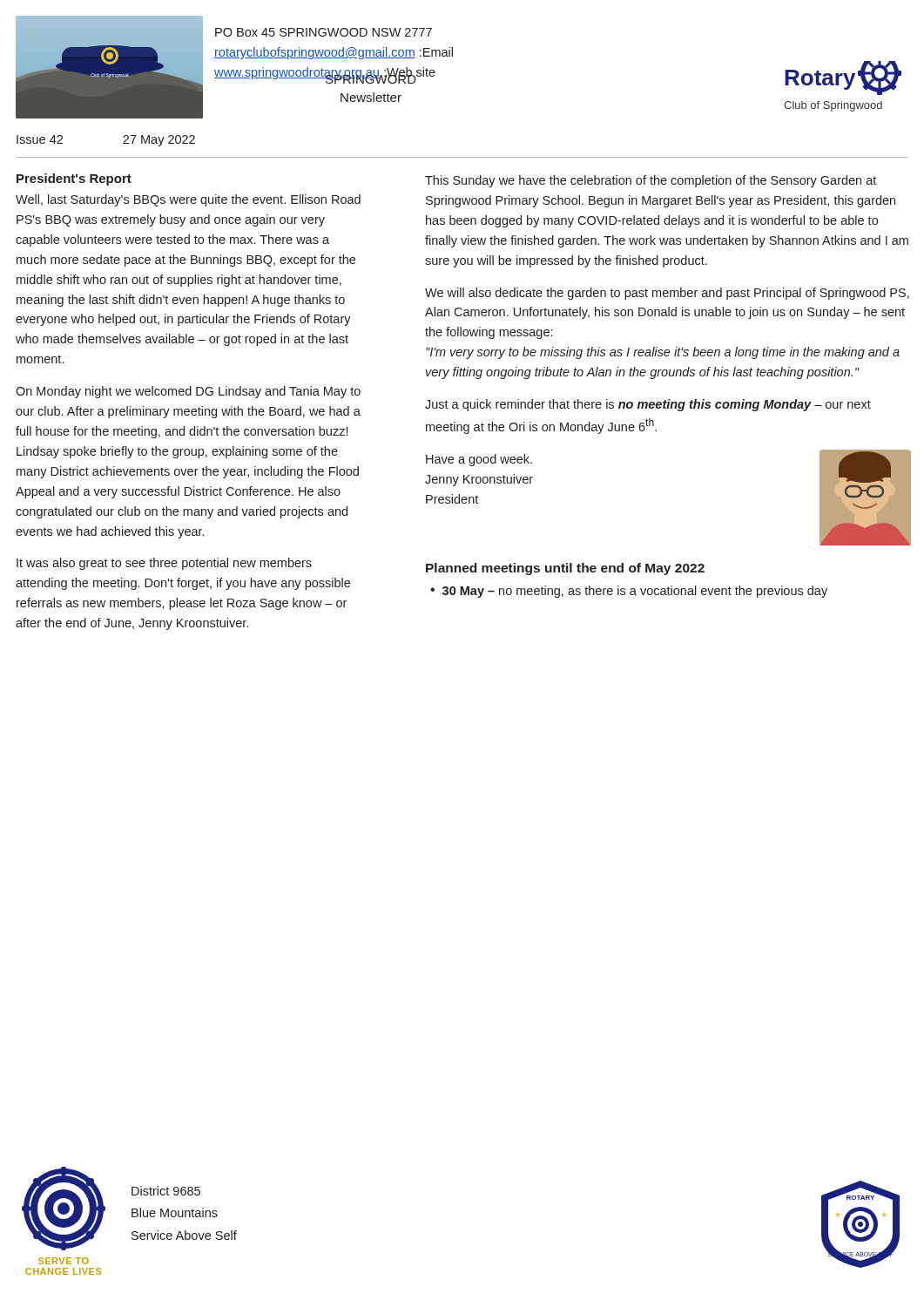Select the section header with the text "Planned meetings until the end of May 2022"
Viewport: 924px width, 1307px height.
(565, 567)
